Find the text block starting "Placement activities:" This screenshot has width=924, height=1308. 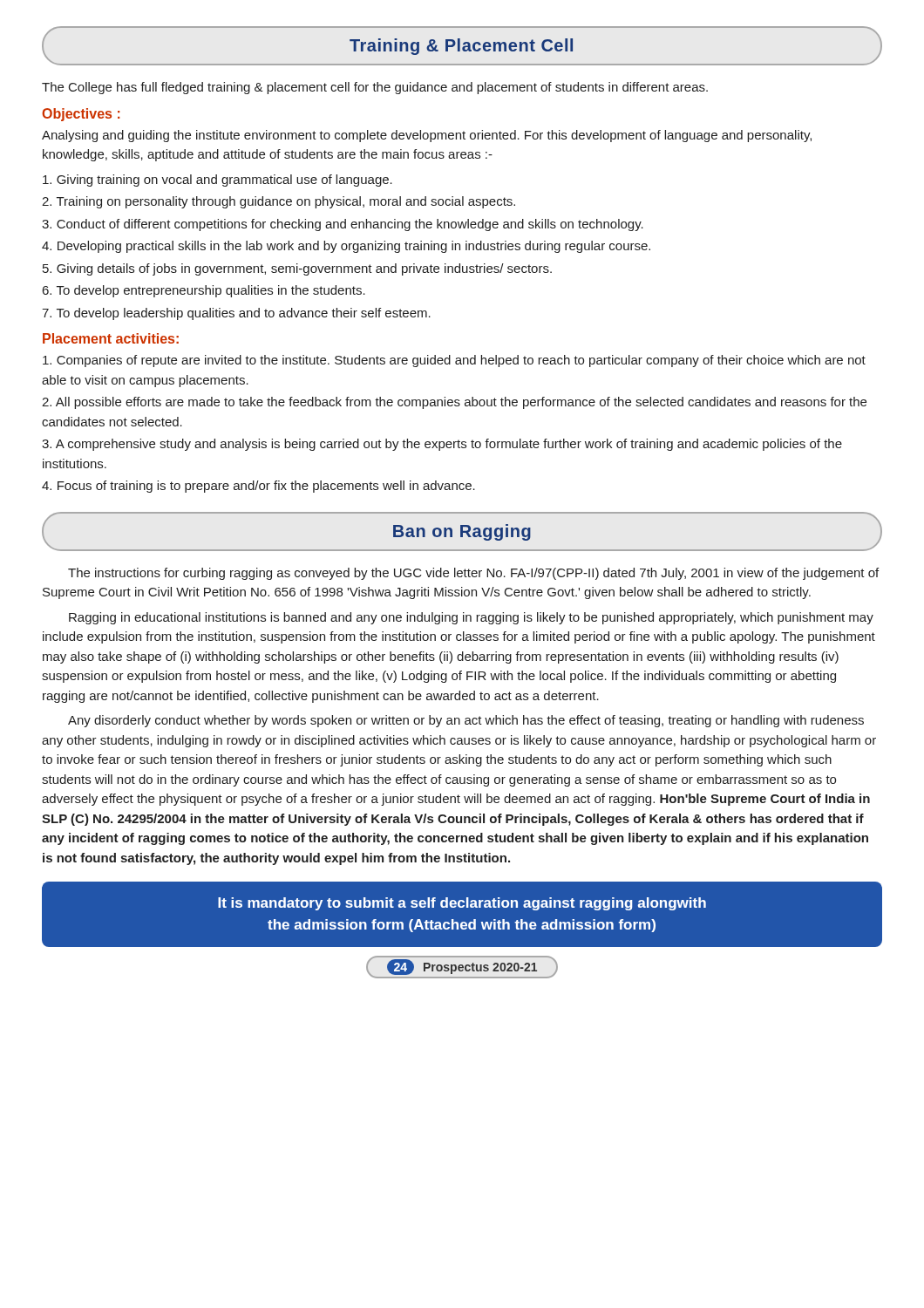pyautogui.click(x=111, y=339)
